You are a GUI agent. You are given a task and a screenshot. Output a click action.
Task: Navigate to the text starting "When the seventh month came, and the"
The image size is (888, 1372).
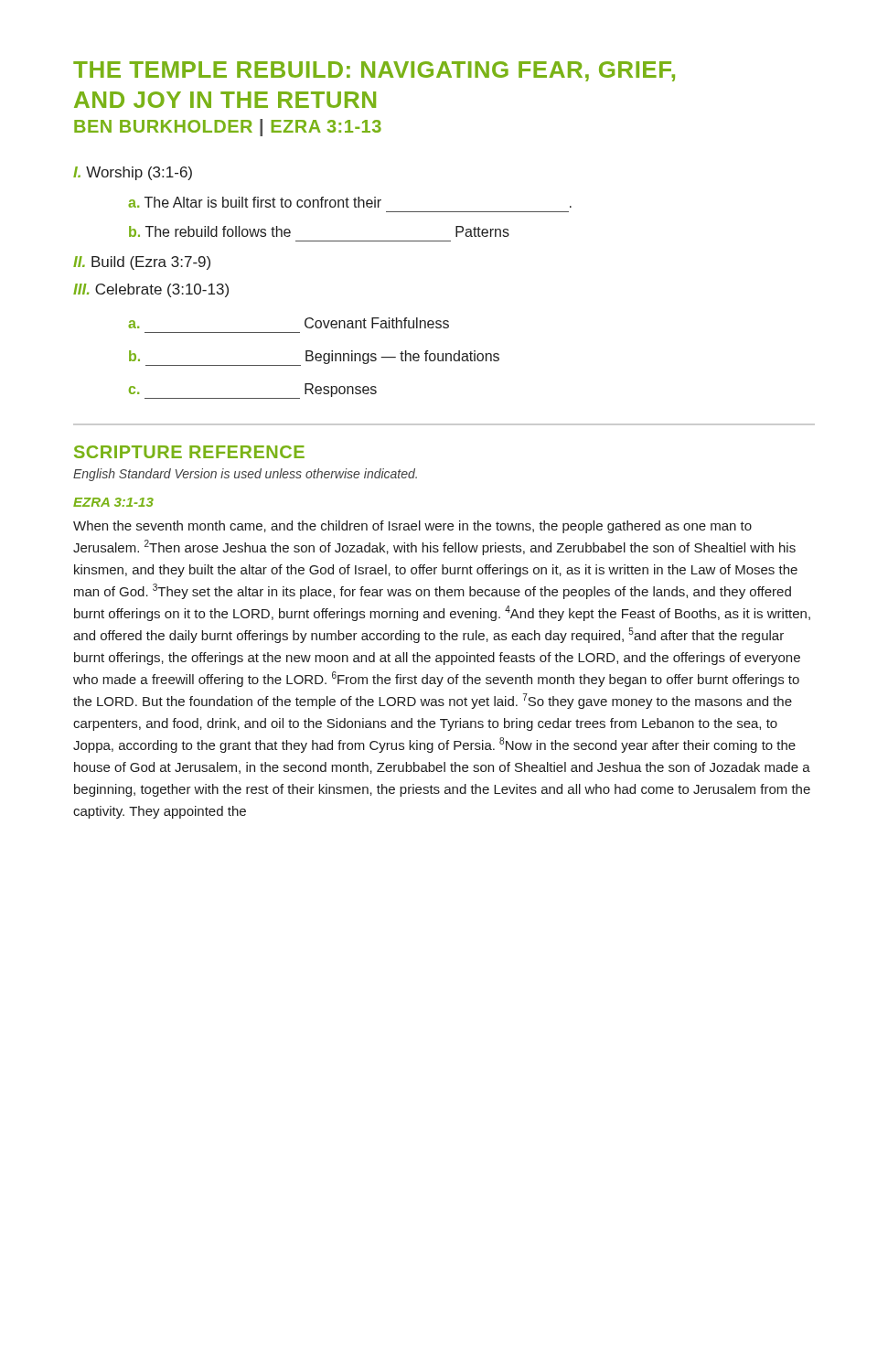(x=442, y=668)
